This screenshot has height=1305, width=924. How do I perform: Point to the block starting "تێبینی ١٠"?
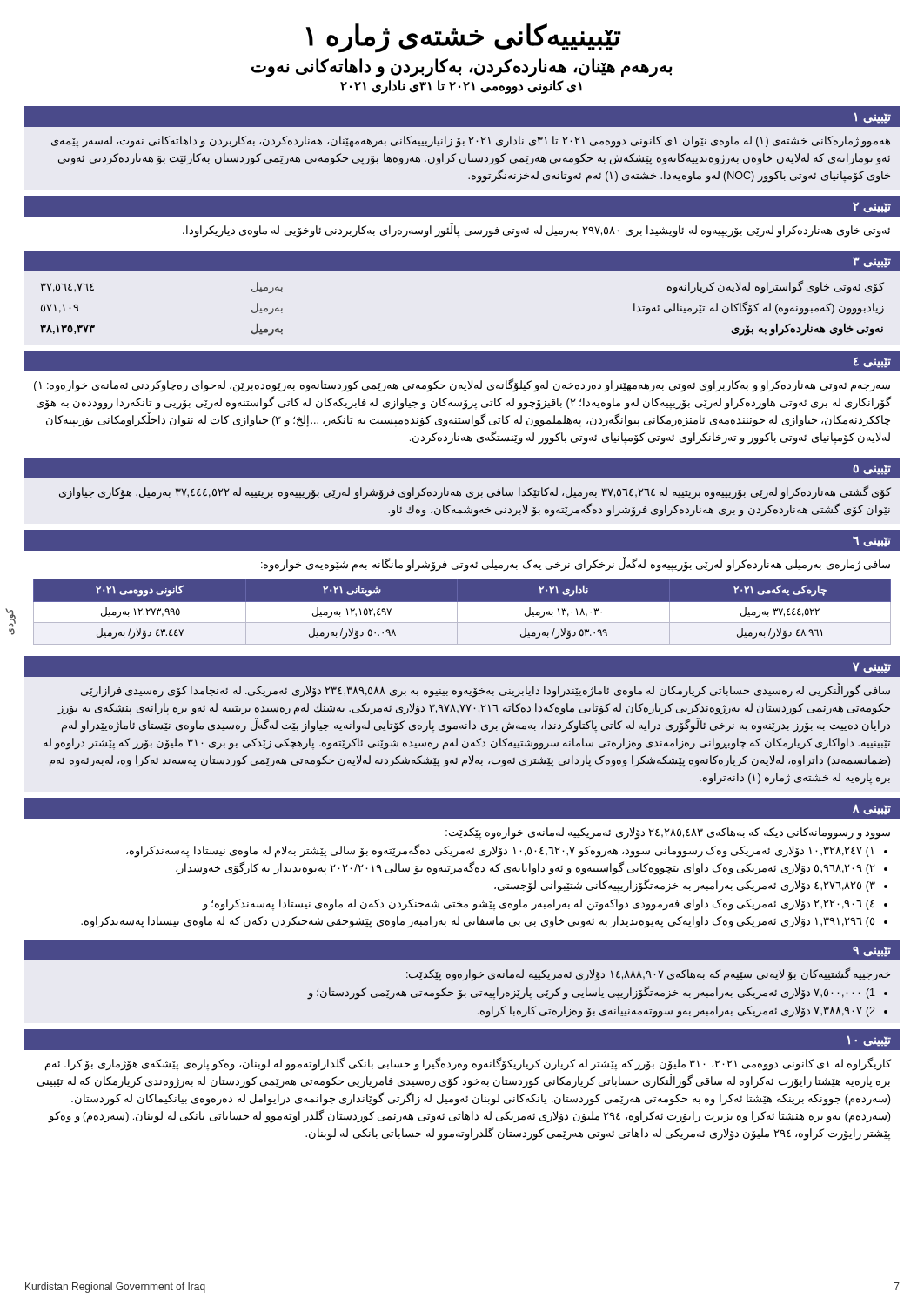click(x=868, y=1040)
